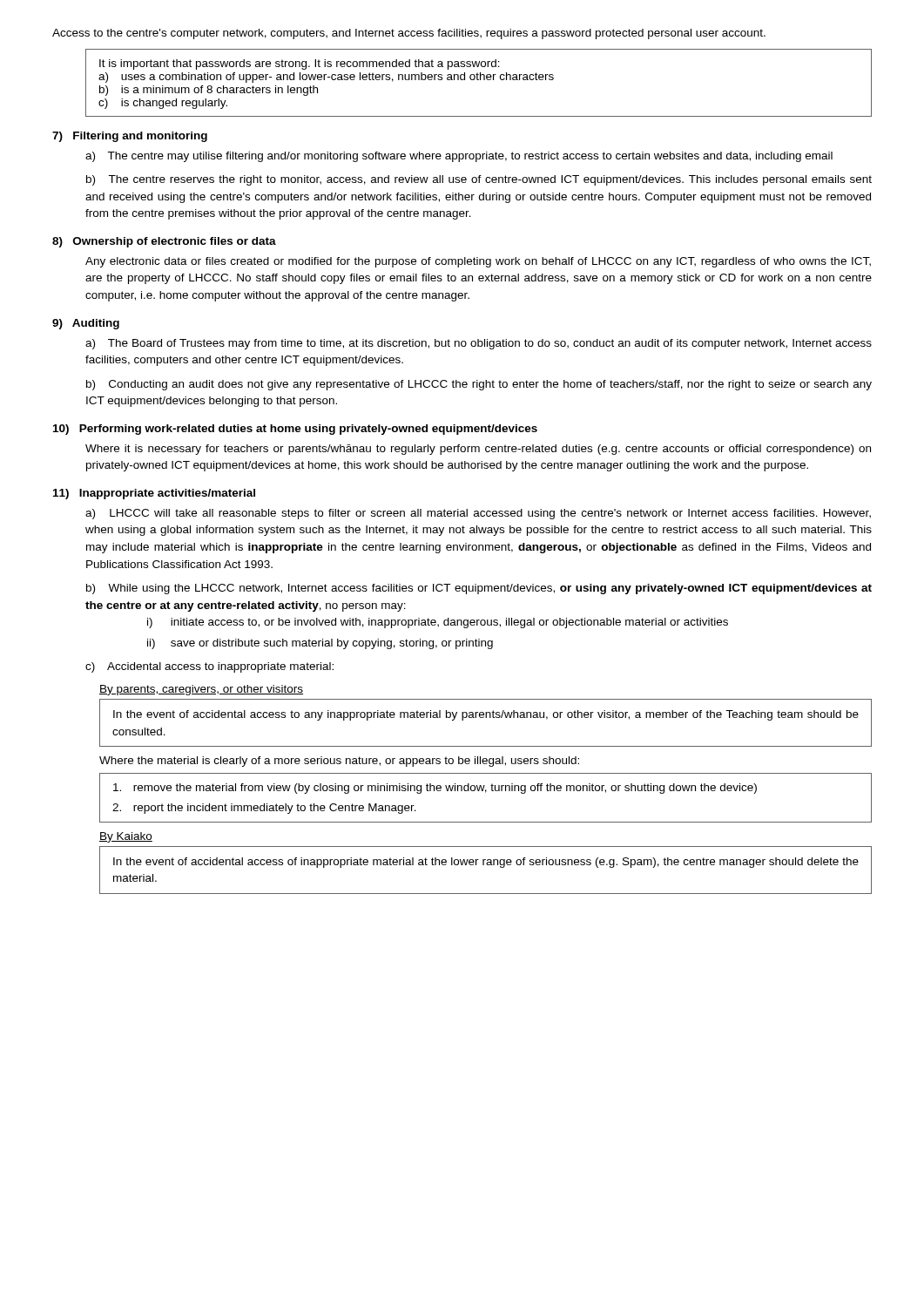
Task: Locate the list item that says "b) While using the LHCCC network, Internet access"
Action: click(479, 615)
